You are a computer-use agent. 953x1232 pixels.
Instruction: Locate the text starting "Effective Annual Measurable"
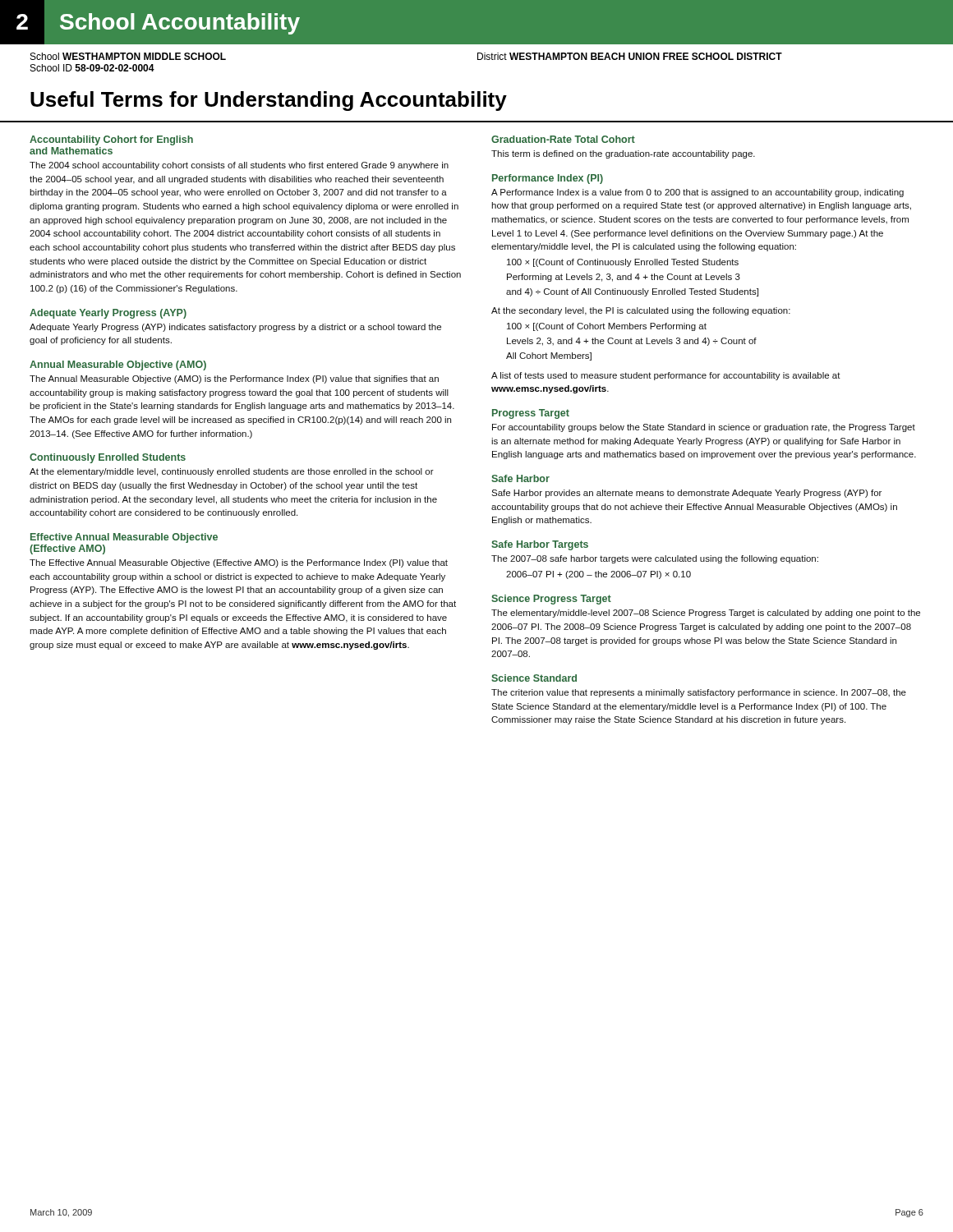coord(124,543)
